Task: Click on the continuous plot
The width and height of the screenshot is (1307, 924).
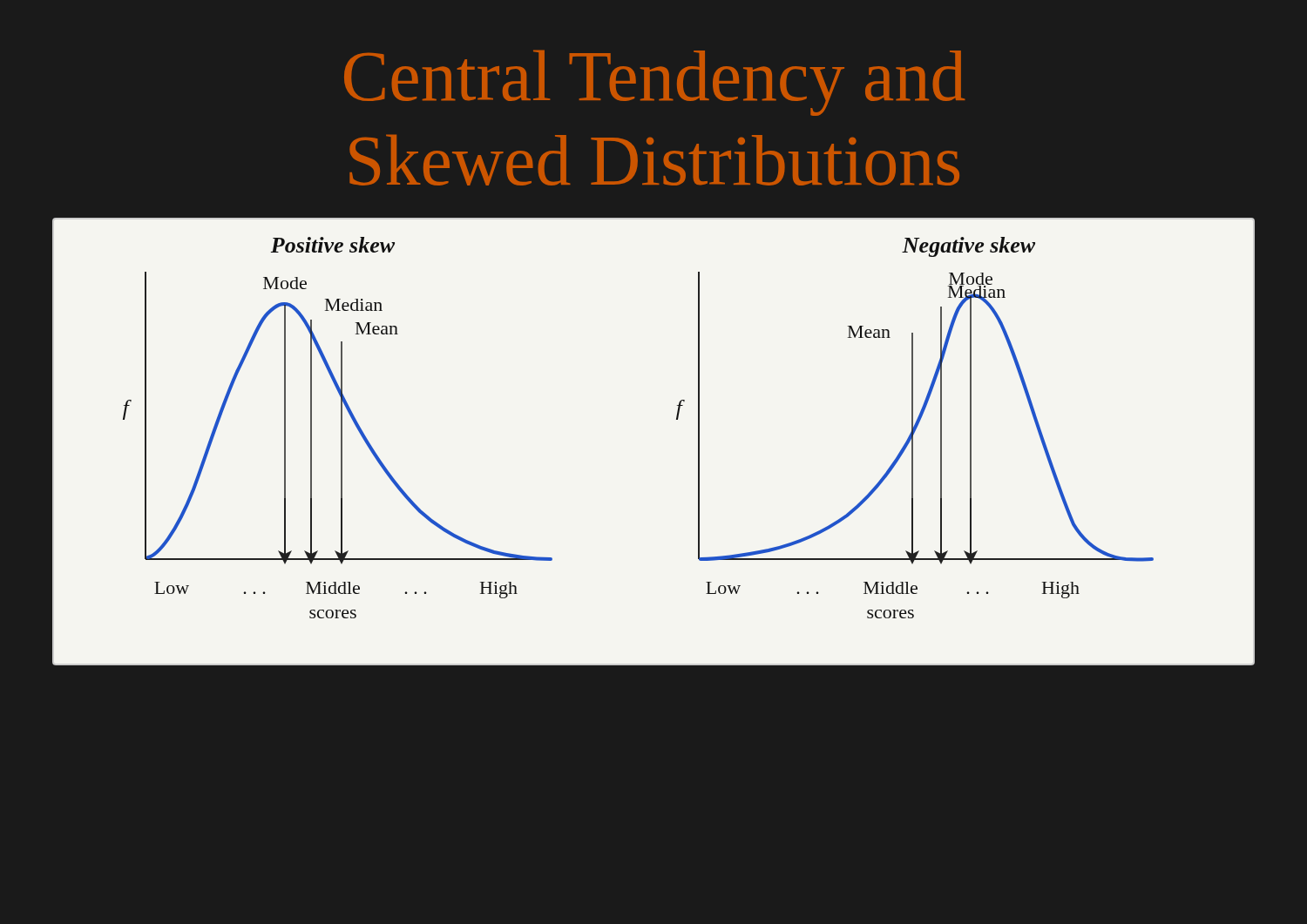Action: coord(654,442)
